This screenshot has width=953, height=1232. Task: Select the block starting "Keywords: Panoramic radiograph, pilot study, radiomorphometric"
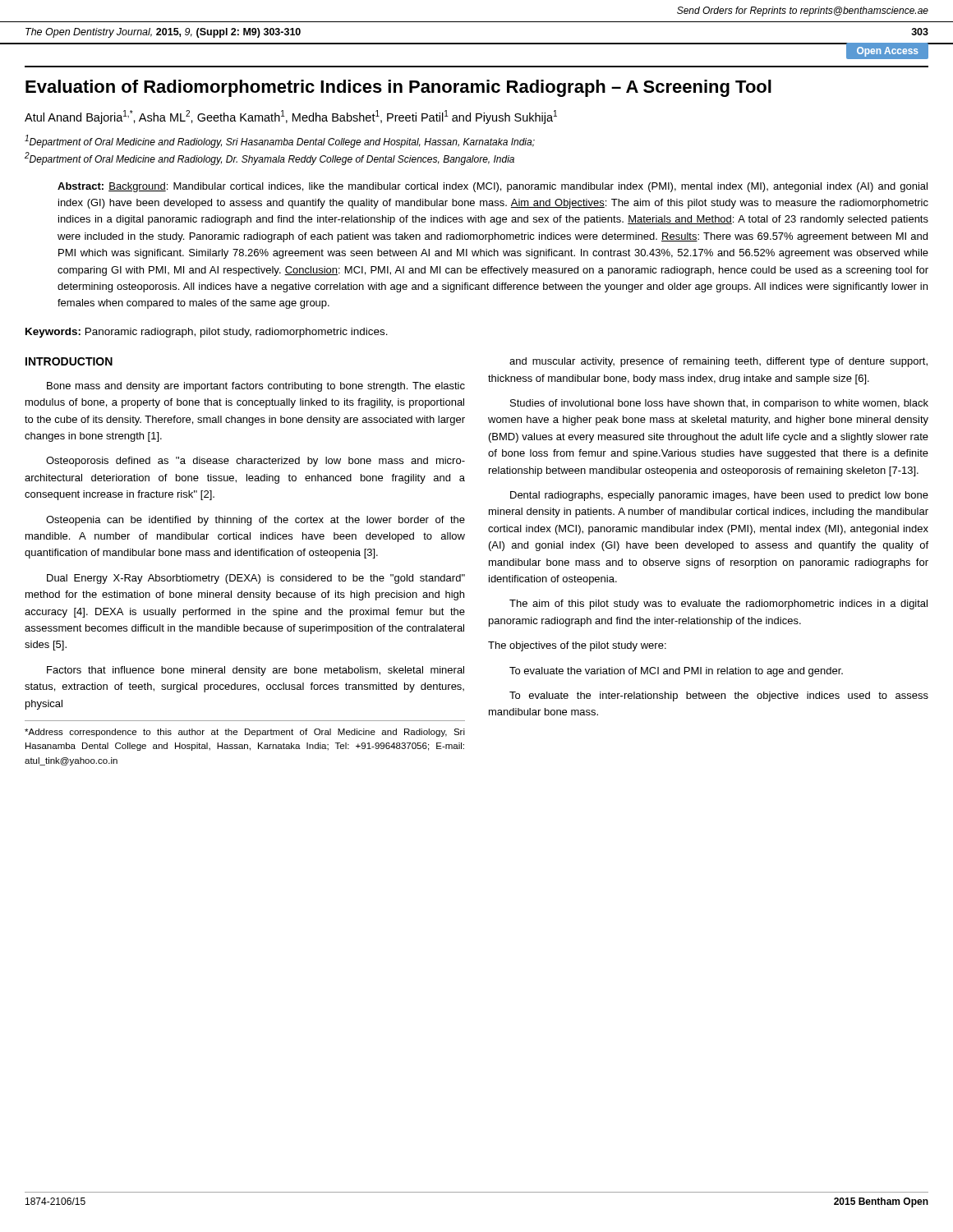click(206, 331)
